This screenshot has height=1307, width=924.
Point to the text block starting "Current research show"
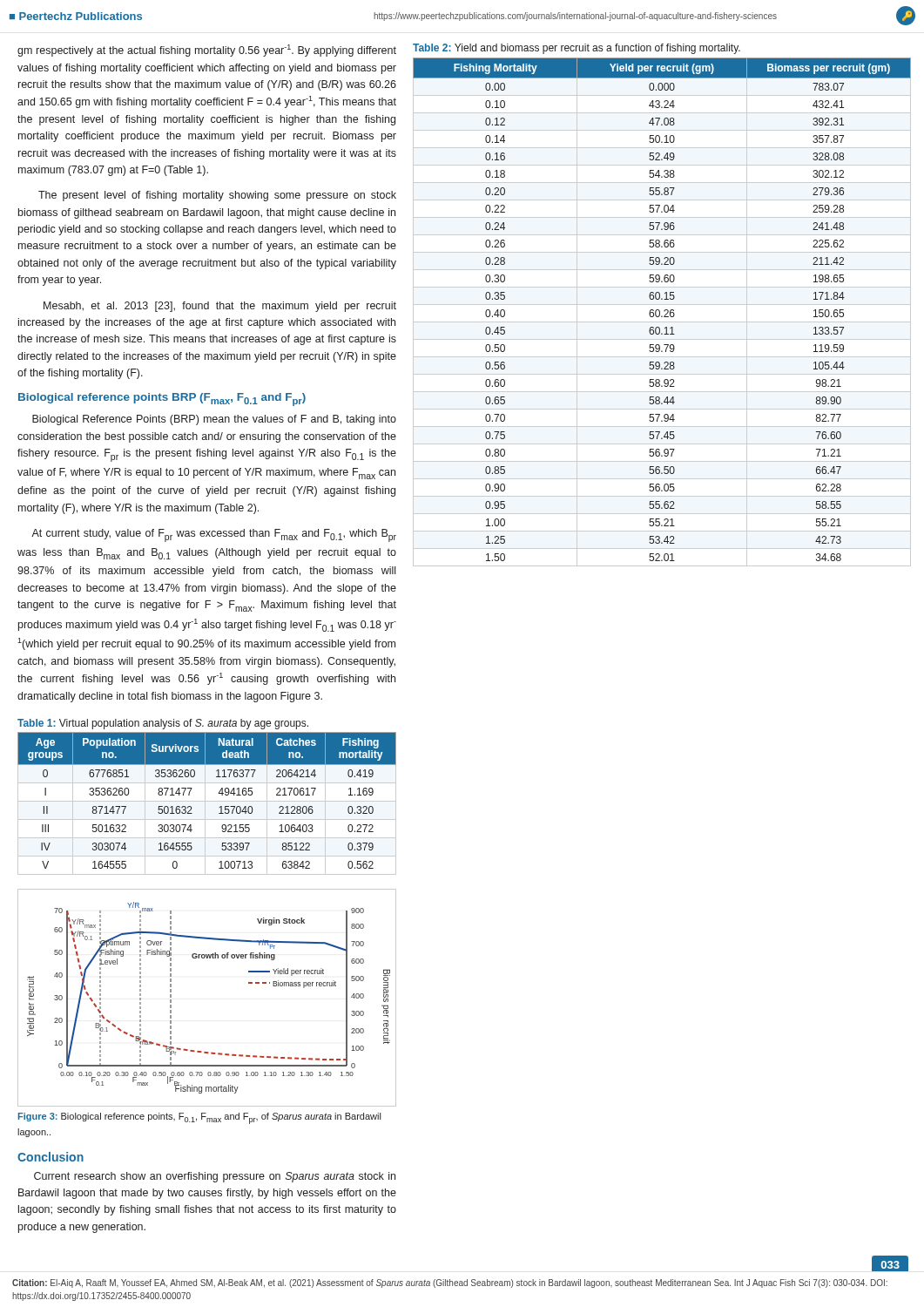pos(207,1201)
